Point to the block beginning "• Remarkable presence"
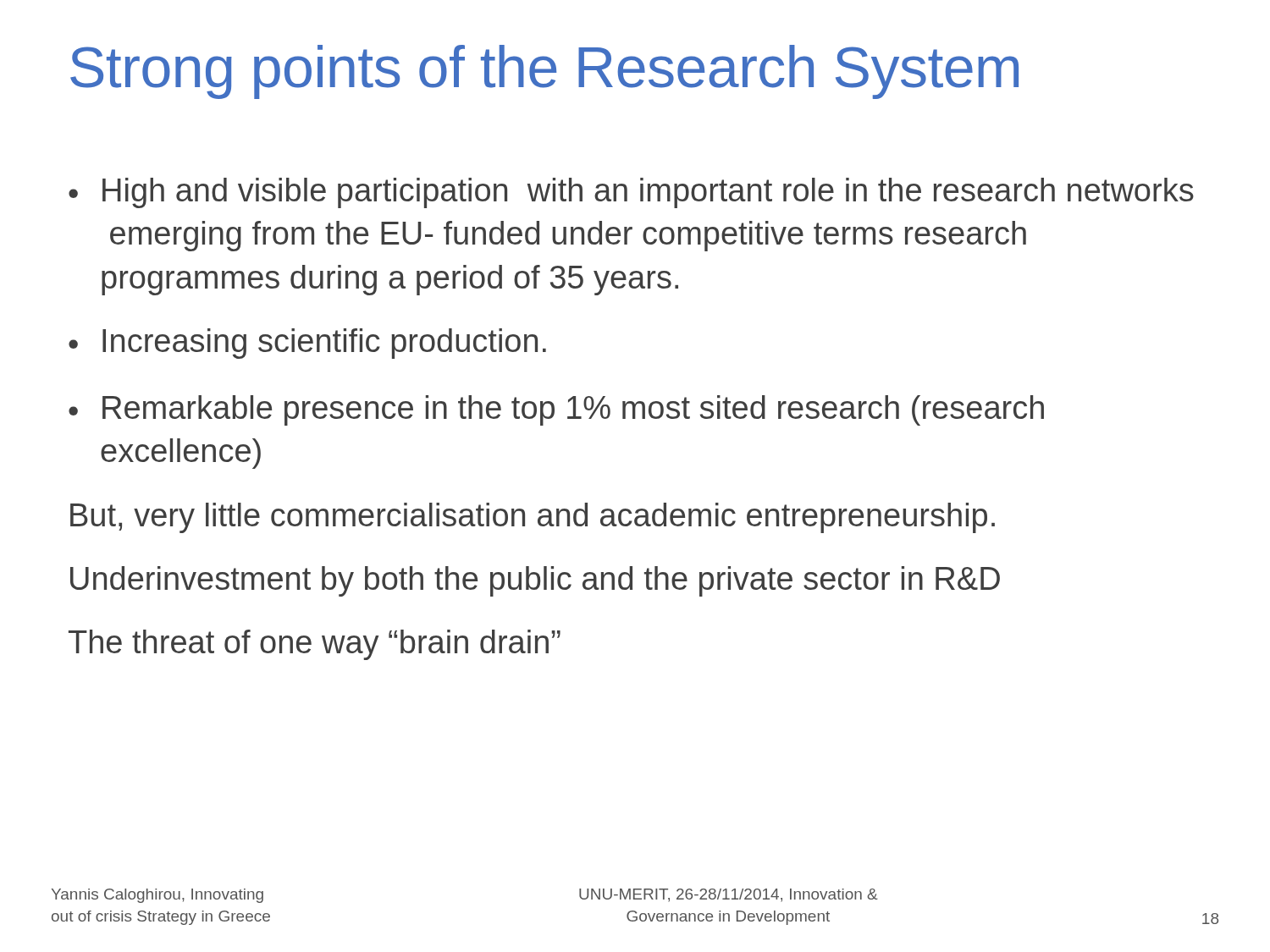This screenshot has height=952, width=1270. (x=635, y=430)
